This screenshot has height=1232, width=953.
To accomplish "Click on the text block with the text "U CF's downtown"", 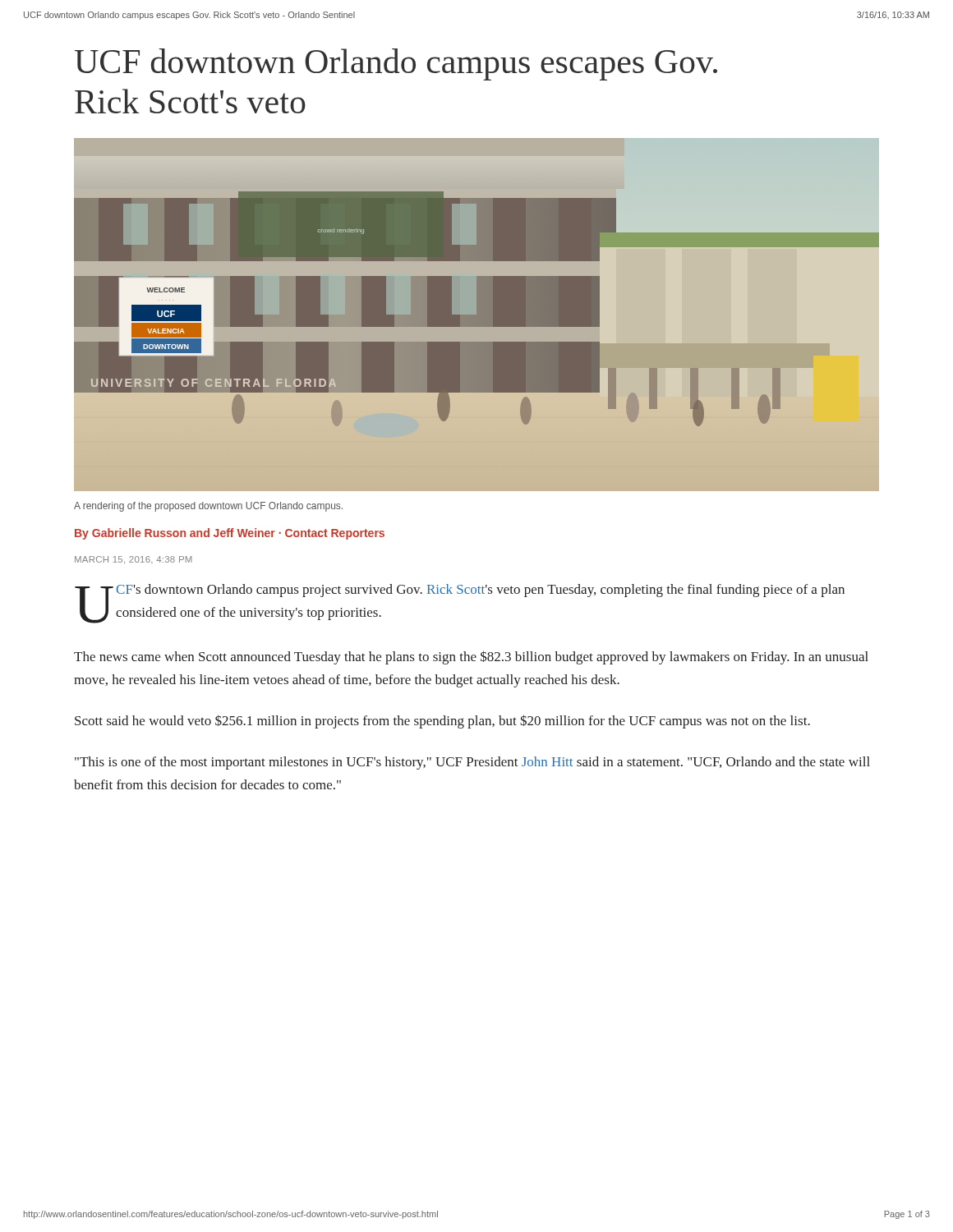I will point(476,603).
